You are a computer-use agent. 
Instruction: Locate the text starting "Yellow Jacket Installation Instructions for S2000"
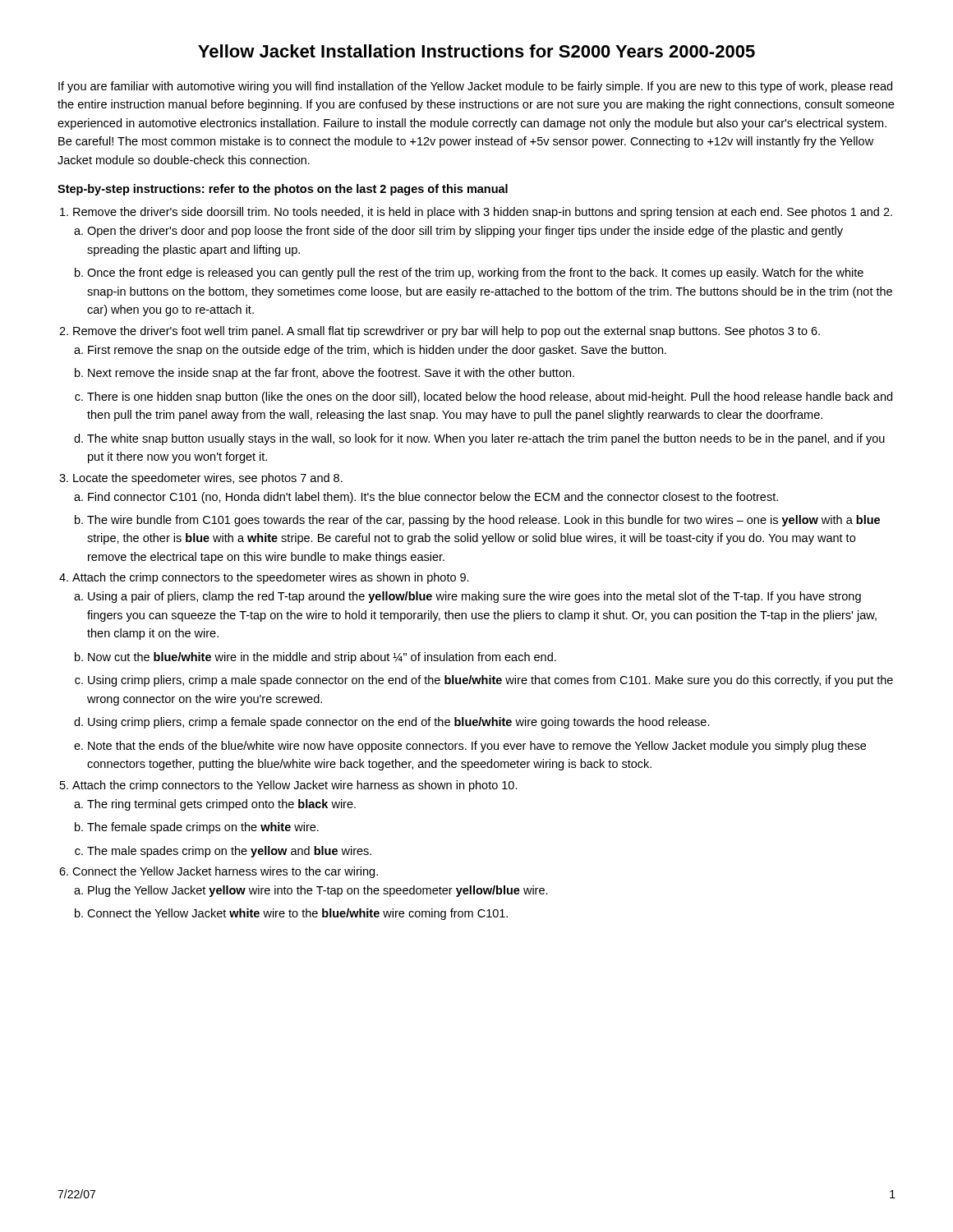476,52
